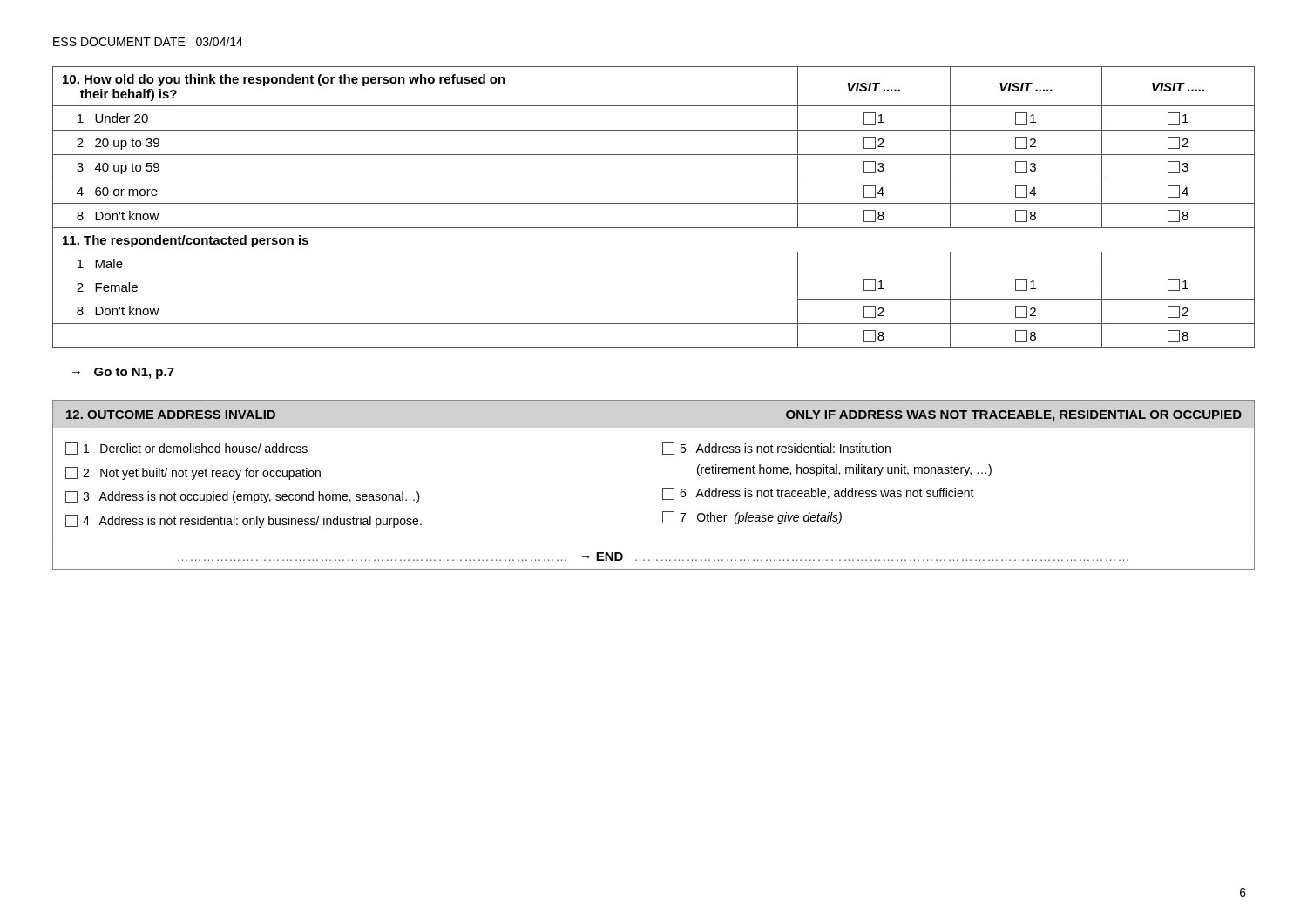Screen dimensions: 924x1307
Task: Navigate to the element starting "6 Address is not traceable,"
Action: coord(818,493)
